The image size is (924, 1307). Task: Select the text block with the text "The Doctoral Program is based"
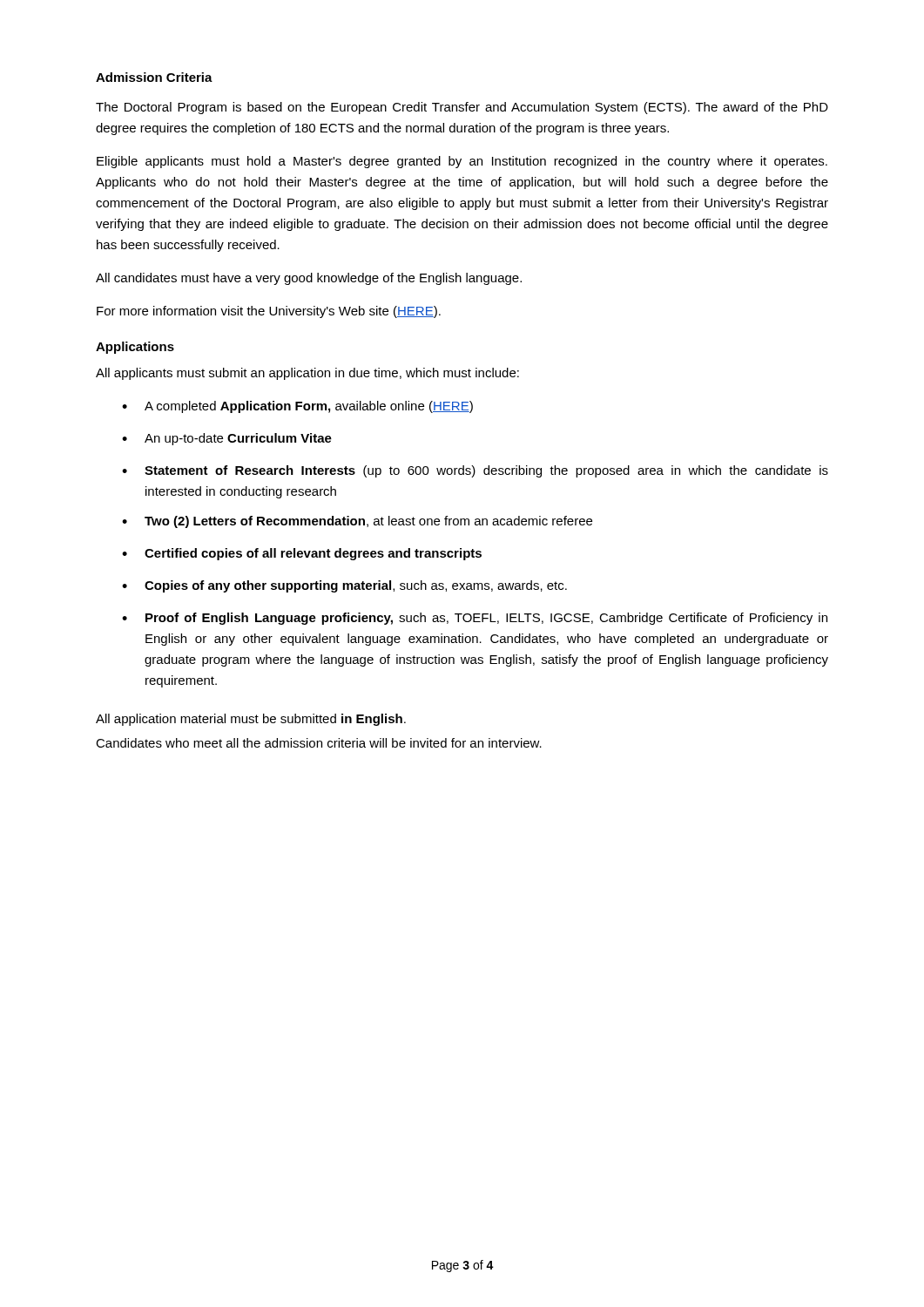pos(462,117)
